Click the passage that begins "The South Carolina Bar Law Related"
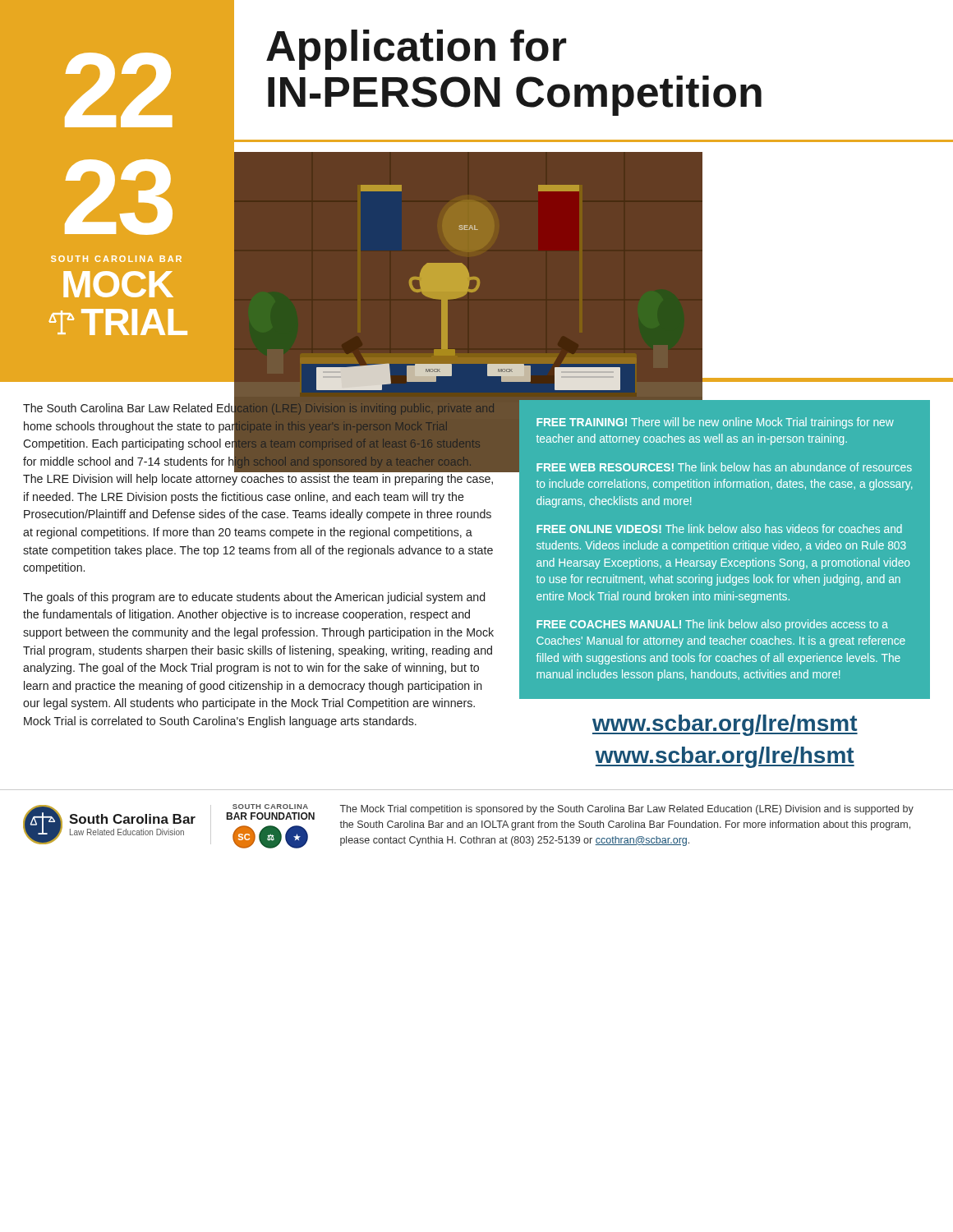 point(259,489)
